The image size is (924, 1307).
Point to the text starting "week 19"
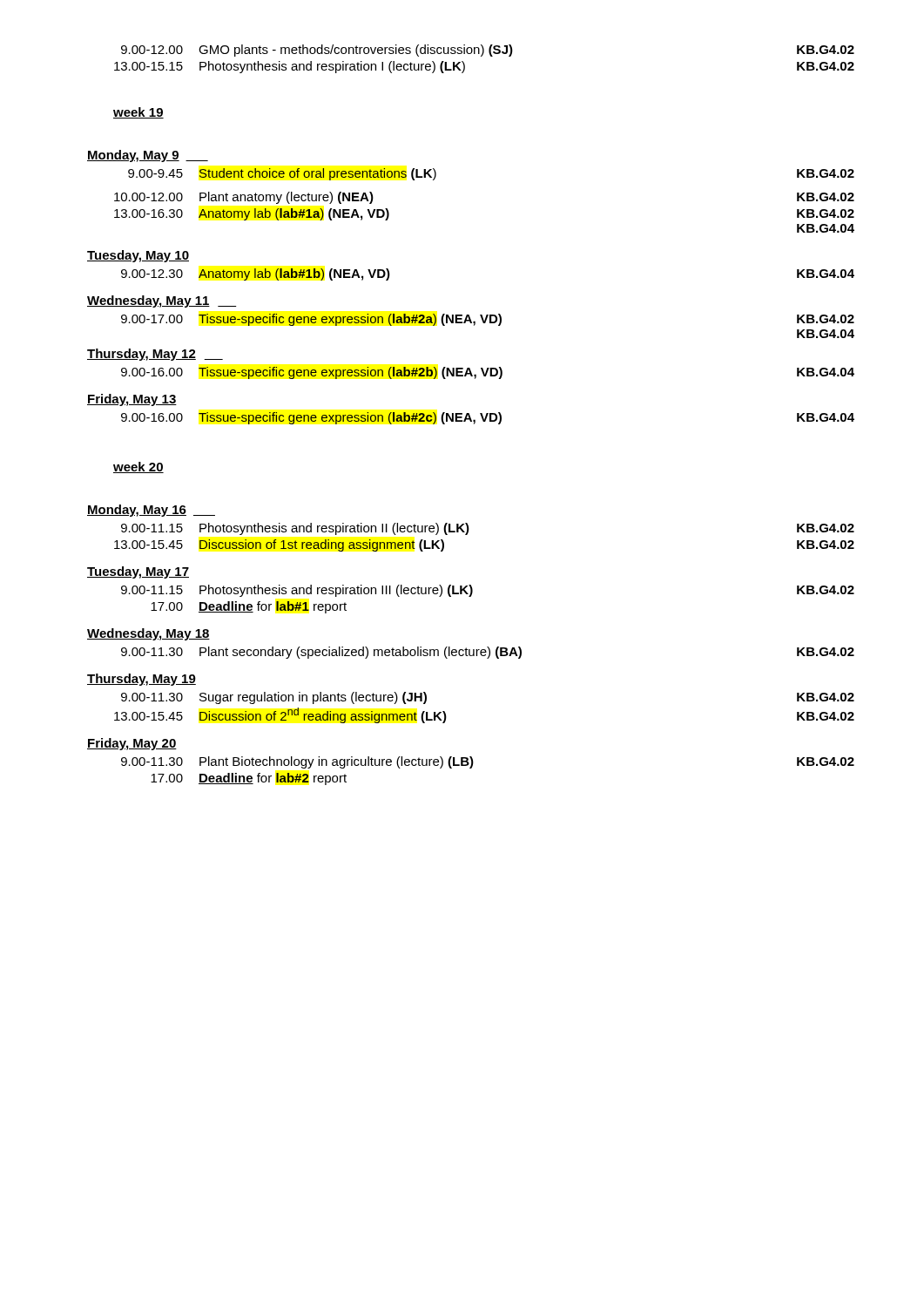click(138, 112)
